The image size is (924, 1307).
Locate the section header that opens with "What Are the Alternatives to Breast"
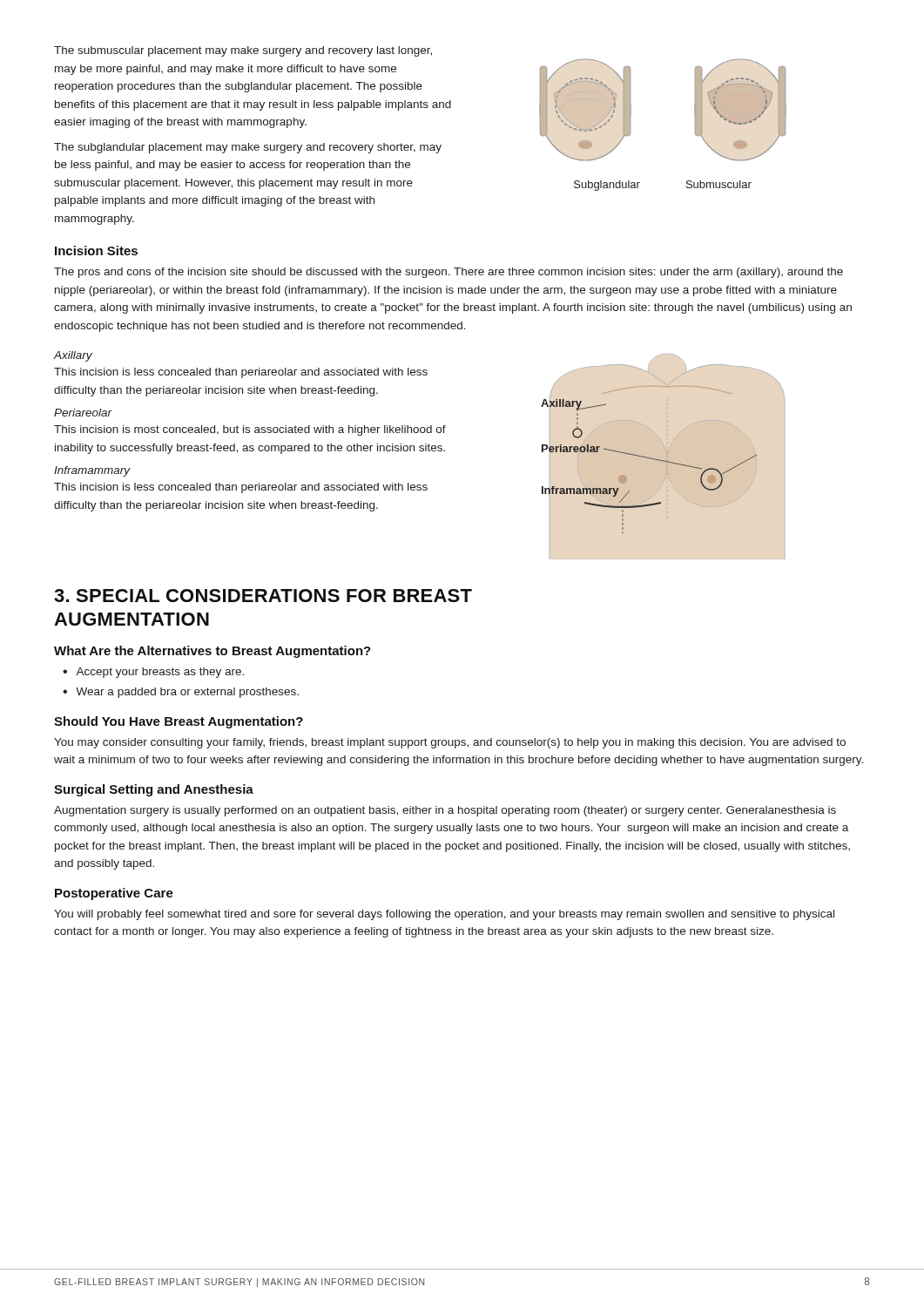[213, 650]
